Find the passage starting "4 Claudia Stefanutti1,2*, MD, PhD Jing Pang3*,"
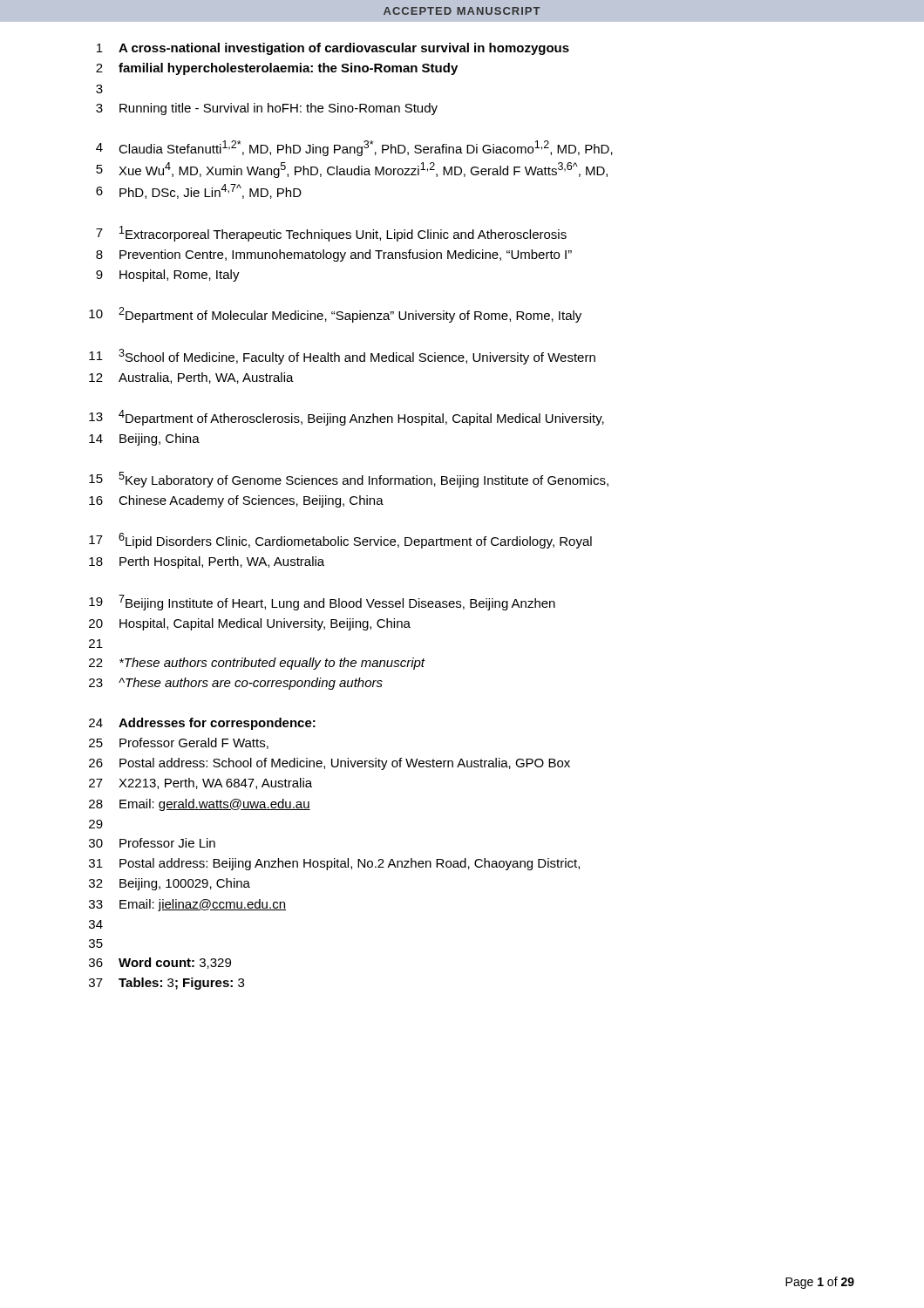Screen dimensions: 1308x924 462,170
